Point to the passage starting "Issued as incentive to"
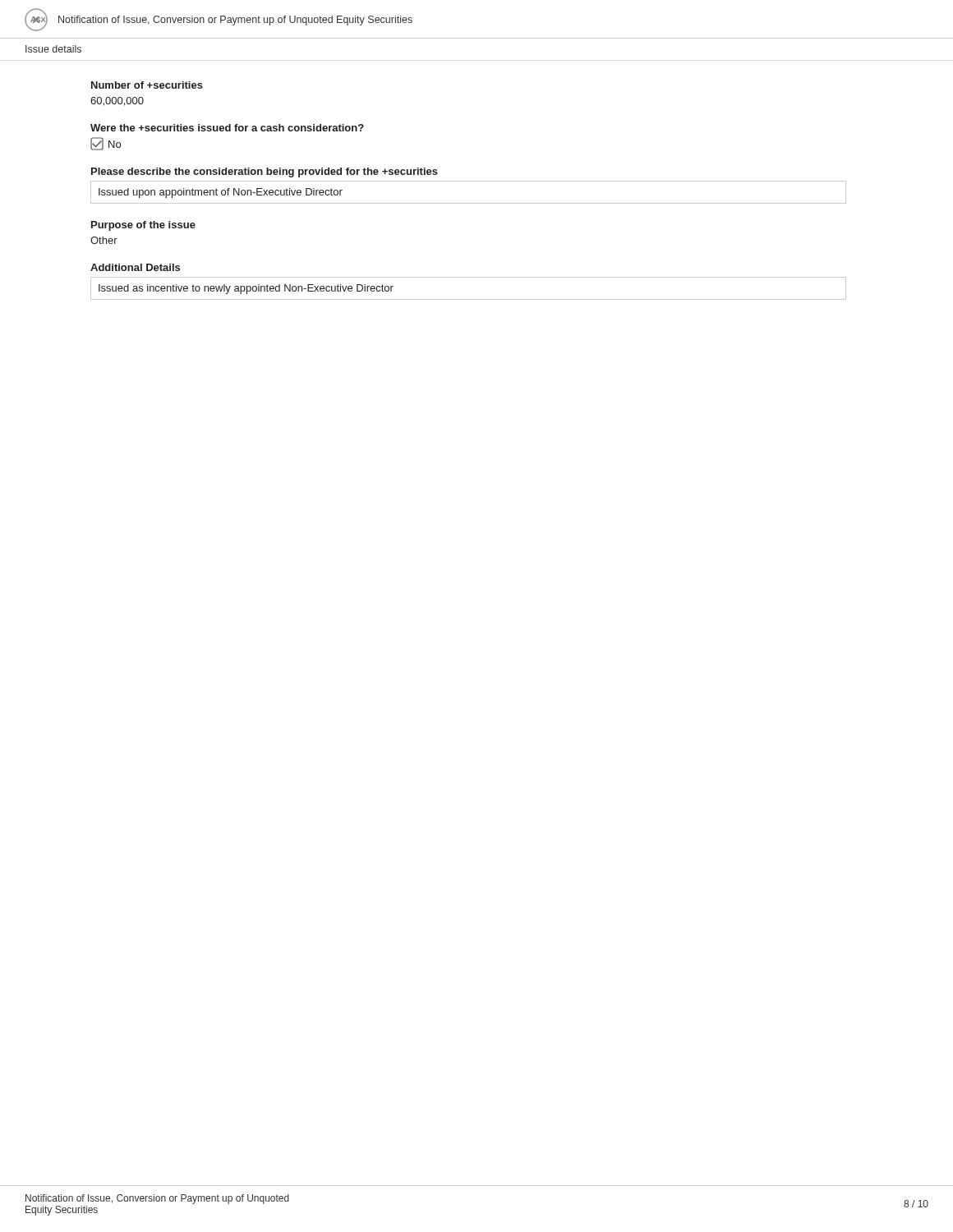Screen dimensions: 1232x953 246,288
